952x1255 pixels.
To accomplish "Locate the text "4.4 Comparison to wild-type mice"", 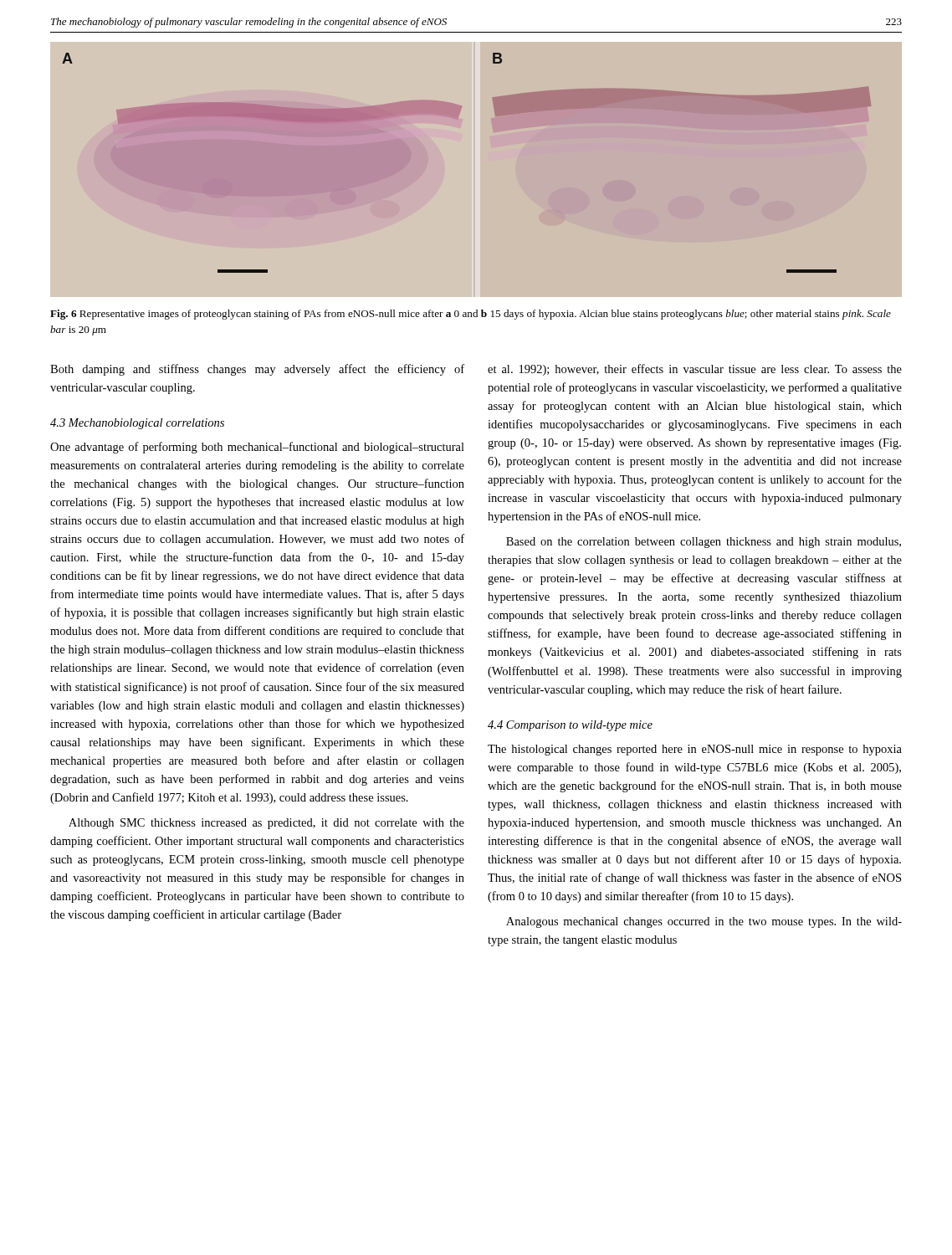I will point(570,724).
